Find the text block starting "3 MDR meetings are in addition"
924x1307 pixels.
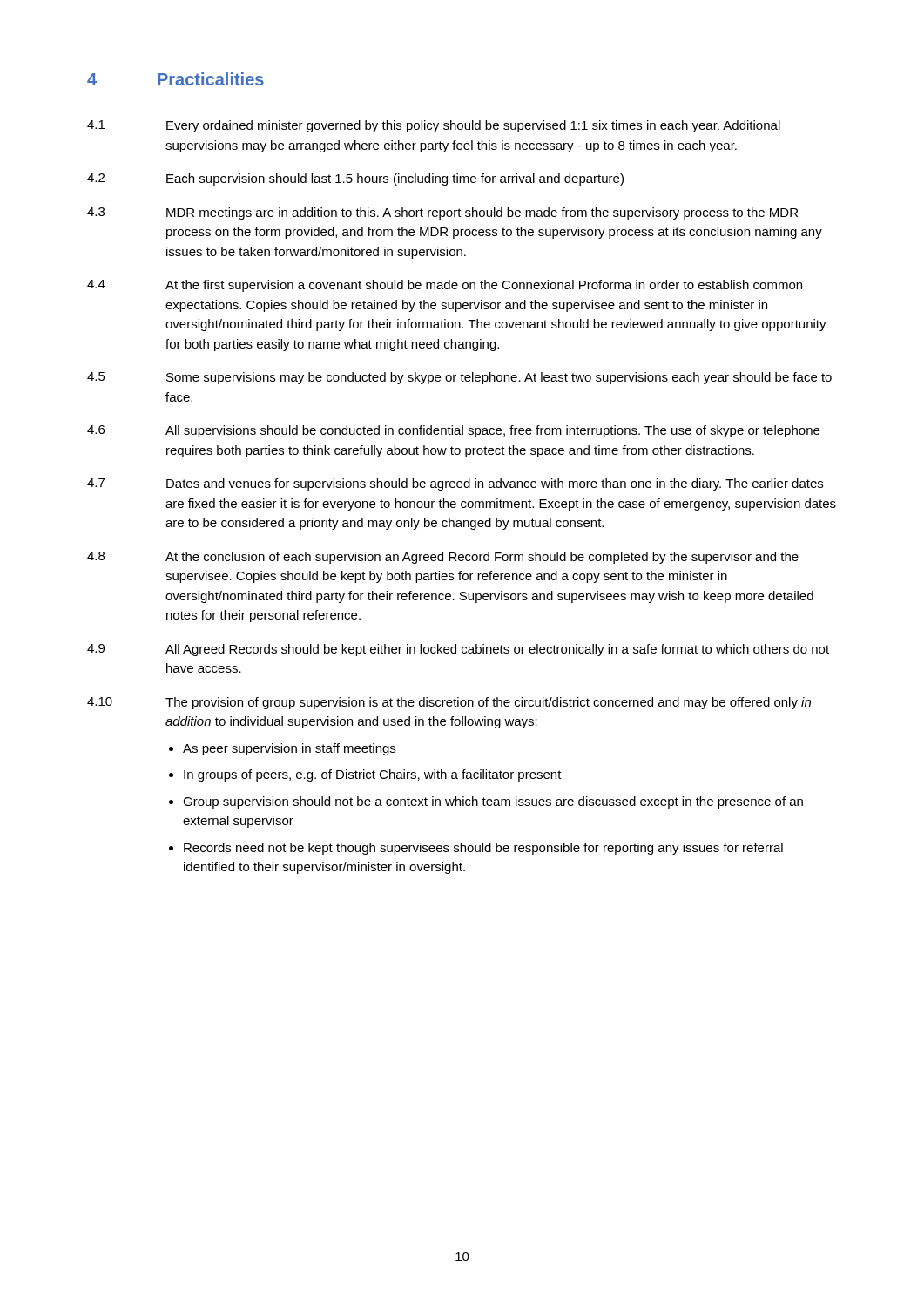[x=462, y=232]
